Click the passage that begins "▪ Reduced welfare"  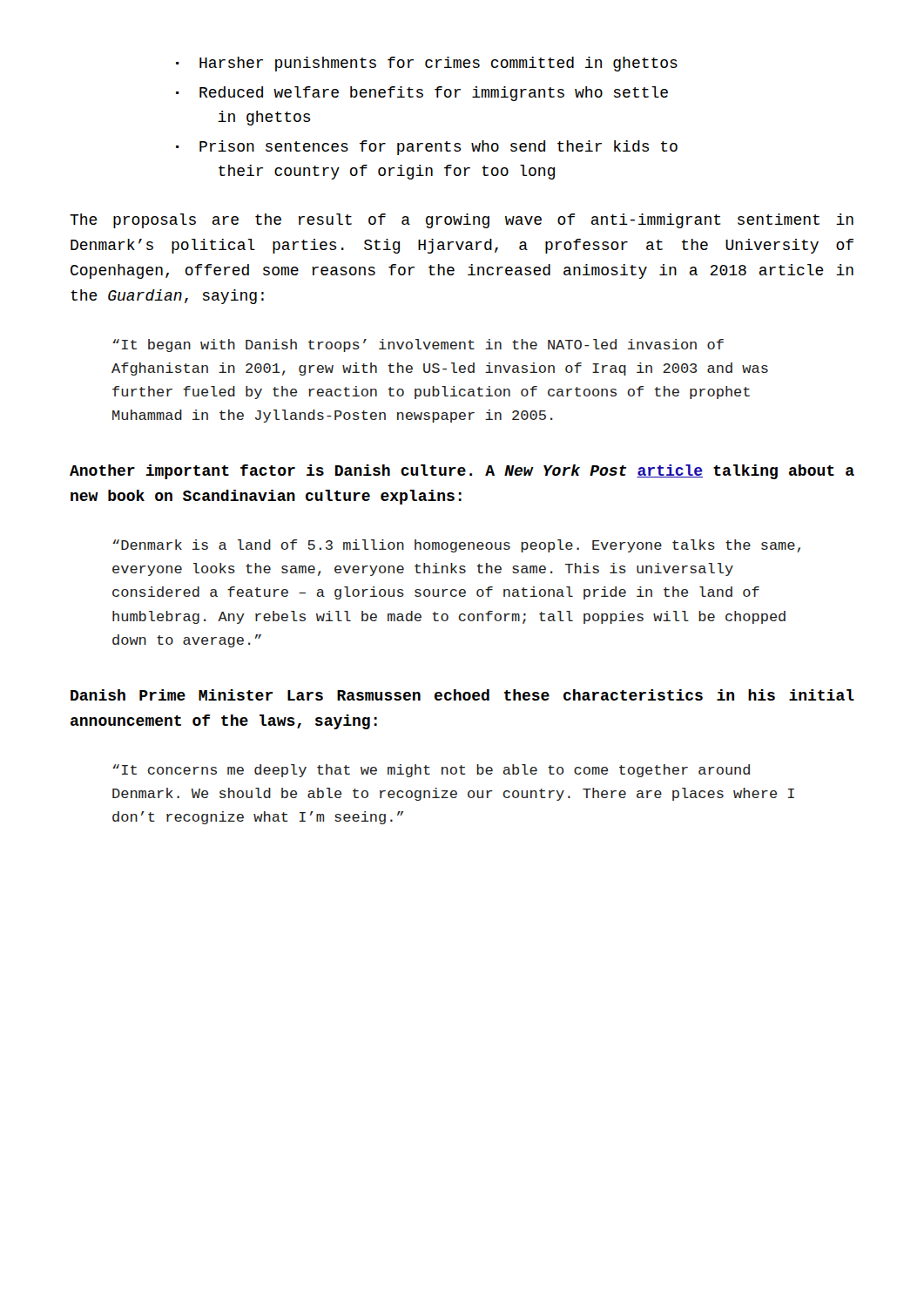[514, 106]
